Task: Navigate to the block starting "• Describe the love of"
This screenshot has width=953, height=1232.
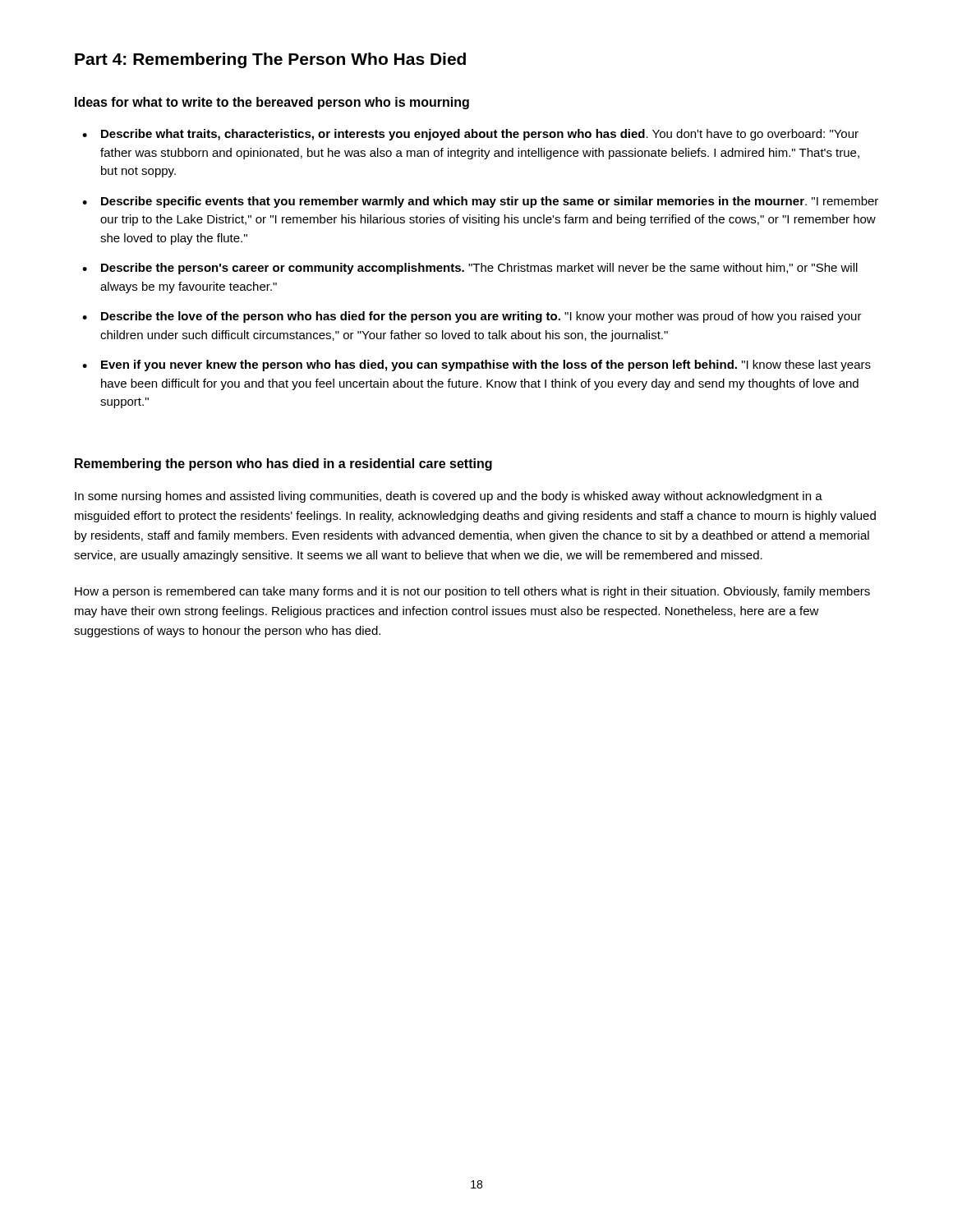Action: click(481, 326)
